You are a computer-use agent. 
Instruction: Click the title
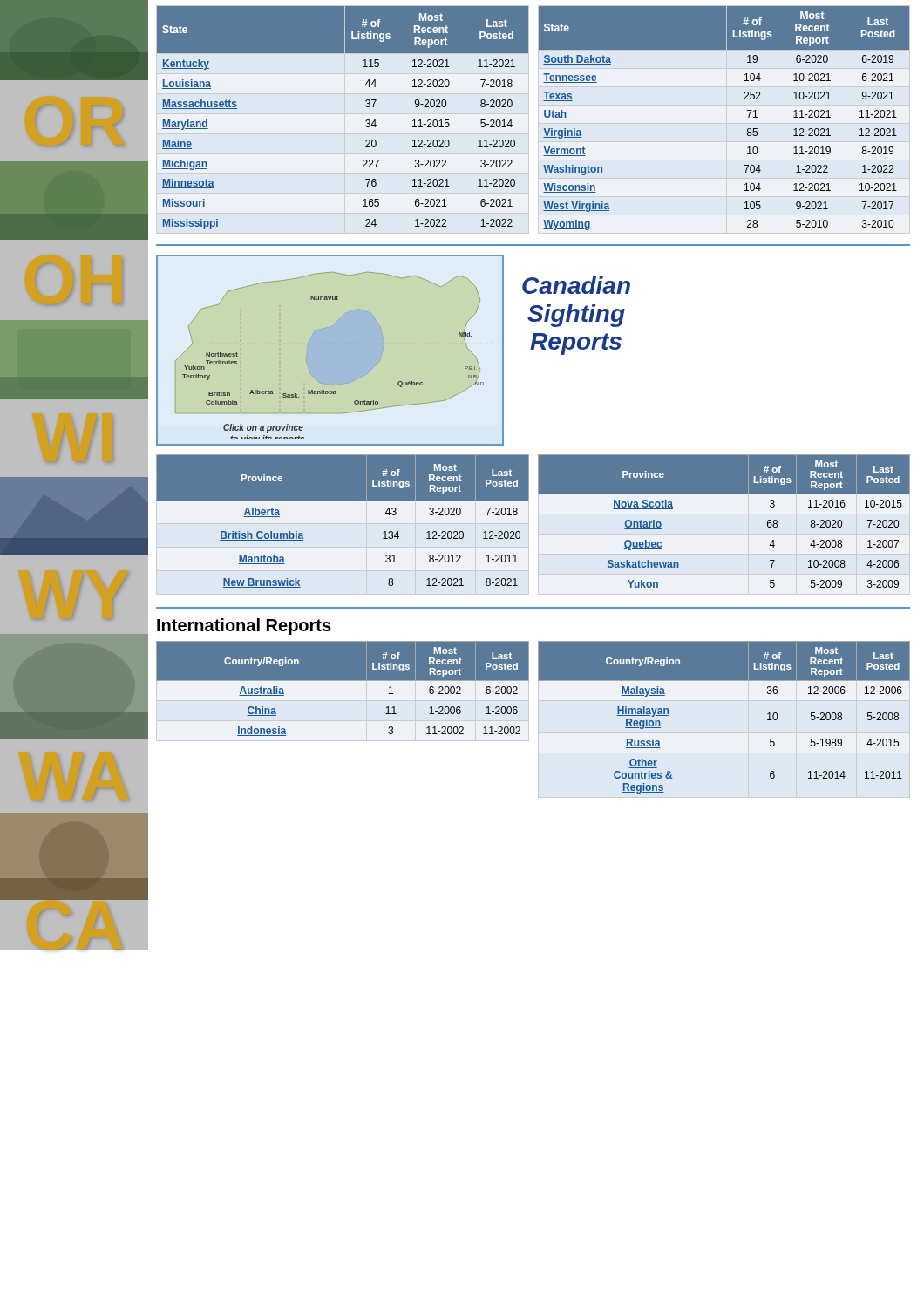(576, 314)
